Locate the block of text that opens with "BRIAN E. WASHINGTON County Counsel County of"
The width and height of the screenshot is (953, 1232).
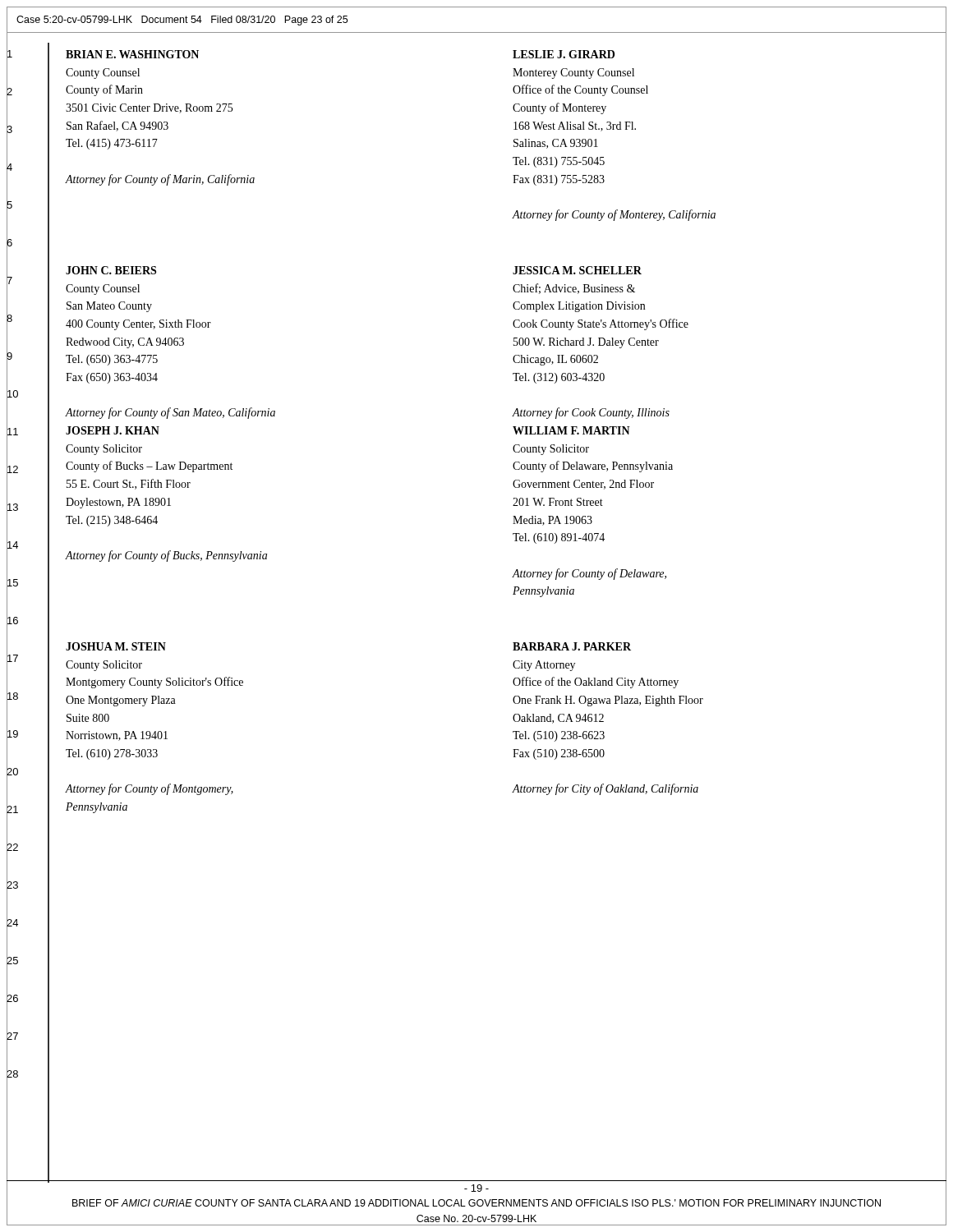click(128, 54)
